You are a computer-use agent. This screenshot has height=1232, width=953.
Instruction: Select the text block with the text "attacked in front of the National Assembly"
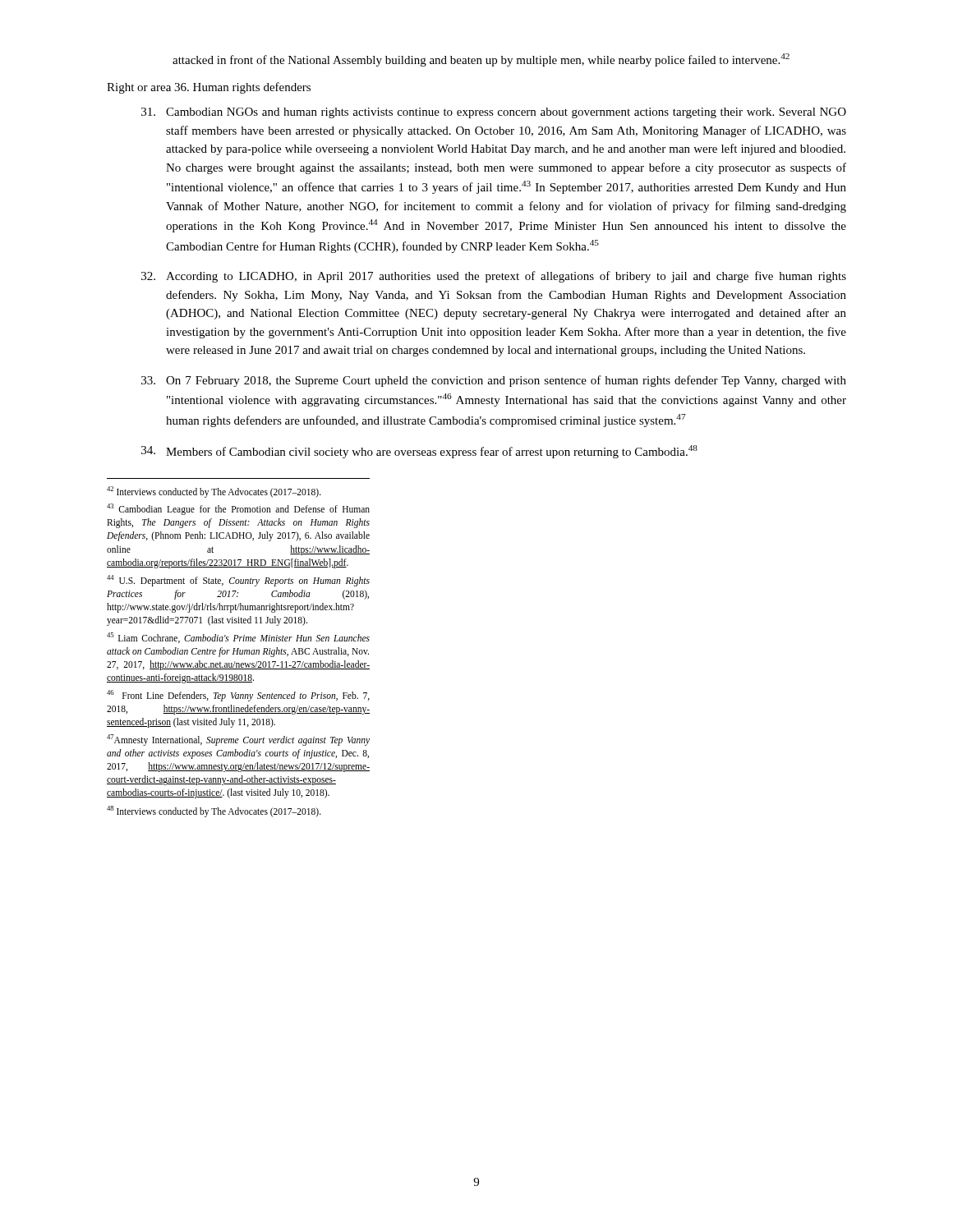[x=481, y=59]
